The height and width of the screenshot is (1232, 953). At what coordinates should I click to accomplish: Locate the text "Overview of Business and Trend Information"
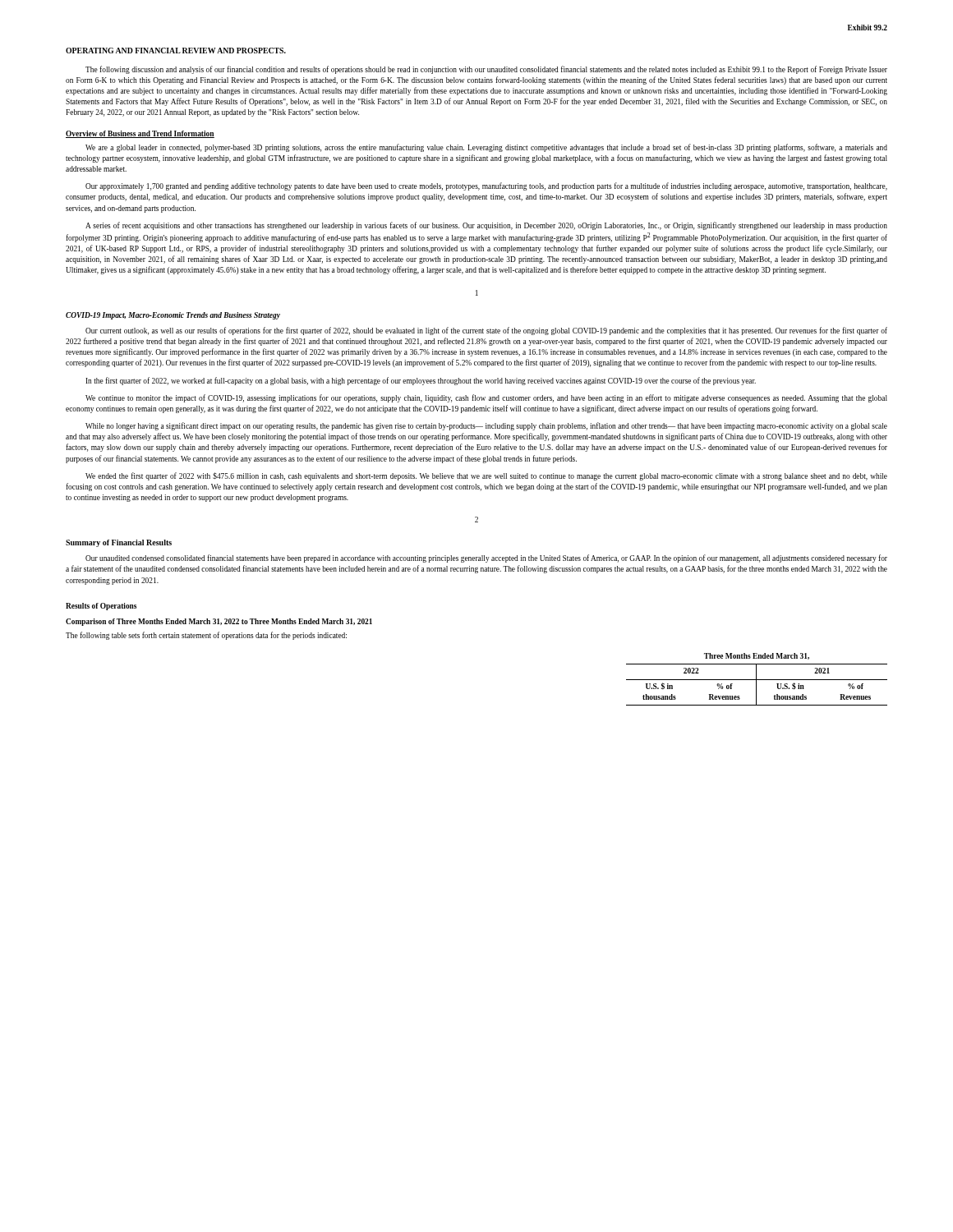coord(140,134)
